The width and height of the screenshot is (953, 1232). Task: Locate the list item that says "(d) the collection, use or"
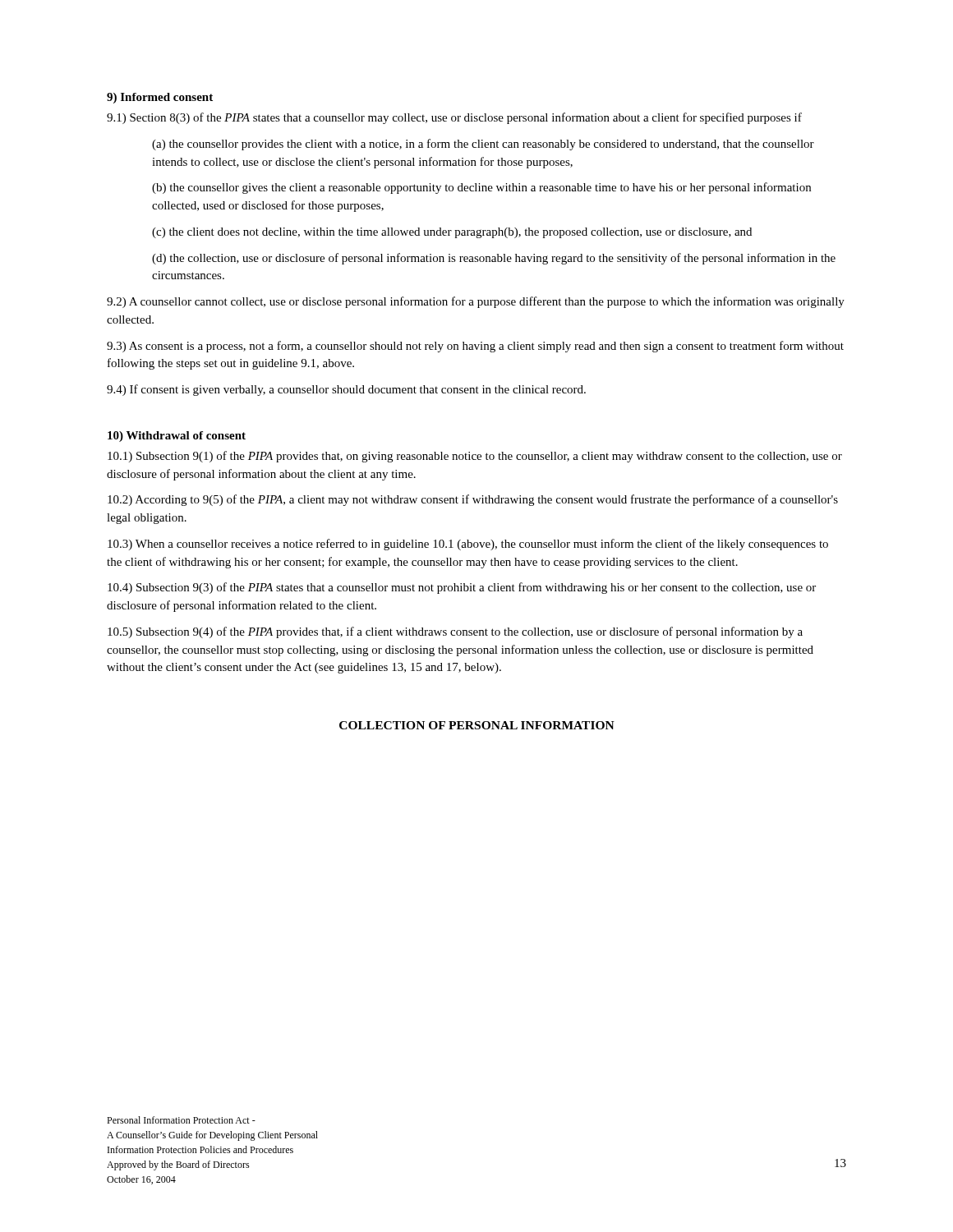coord(494,266)
